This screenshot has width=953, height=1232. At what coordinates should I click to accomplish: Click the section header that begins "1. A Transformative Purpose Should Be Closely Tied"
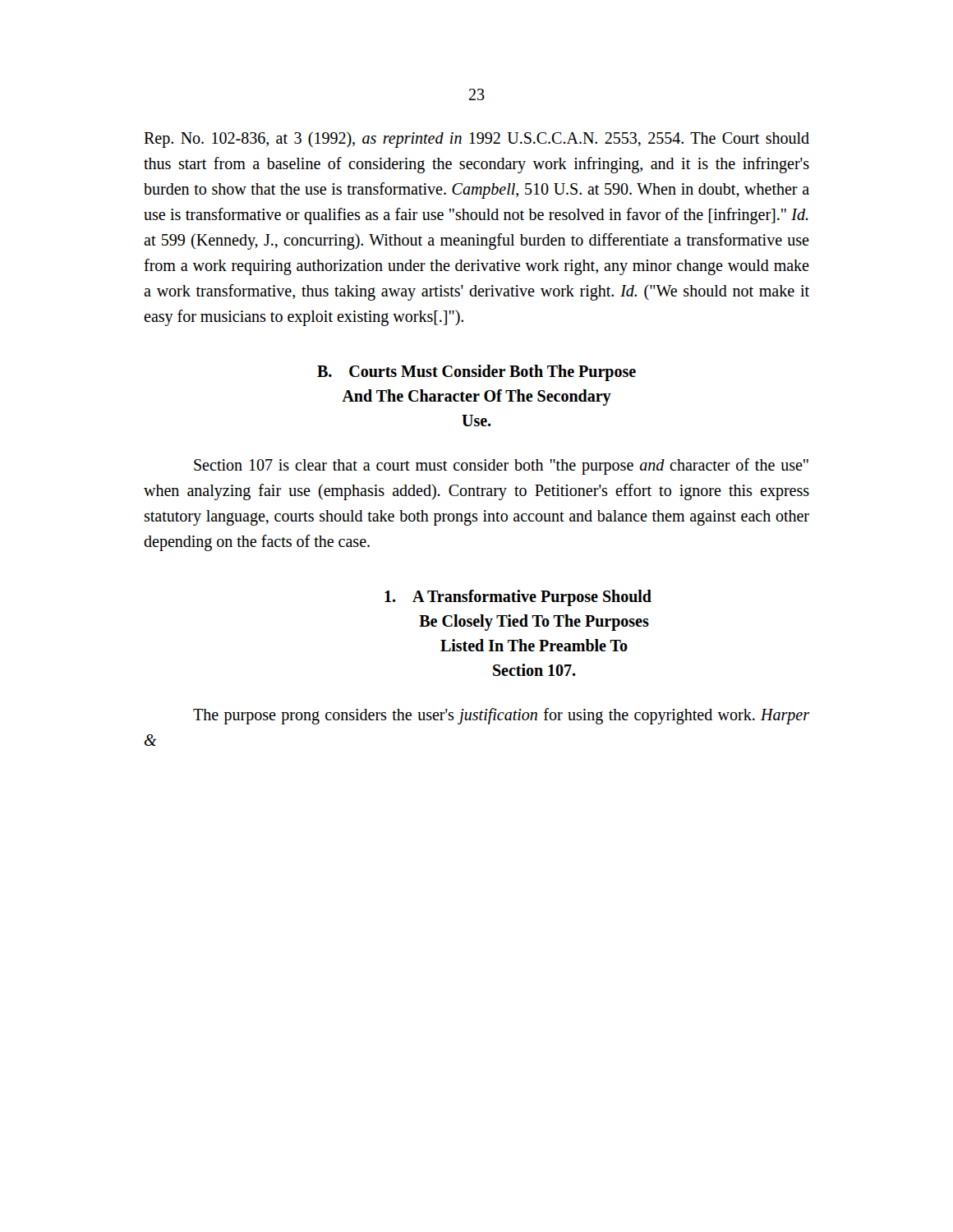tap(518, 633)
